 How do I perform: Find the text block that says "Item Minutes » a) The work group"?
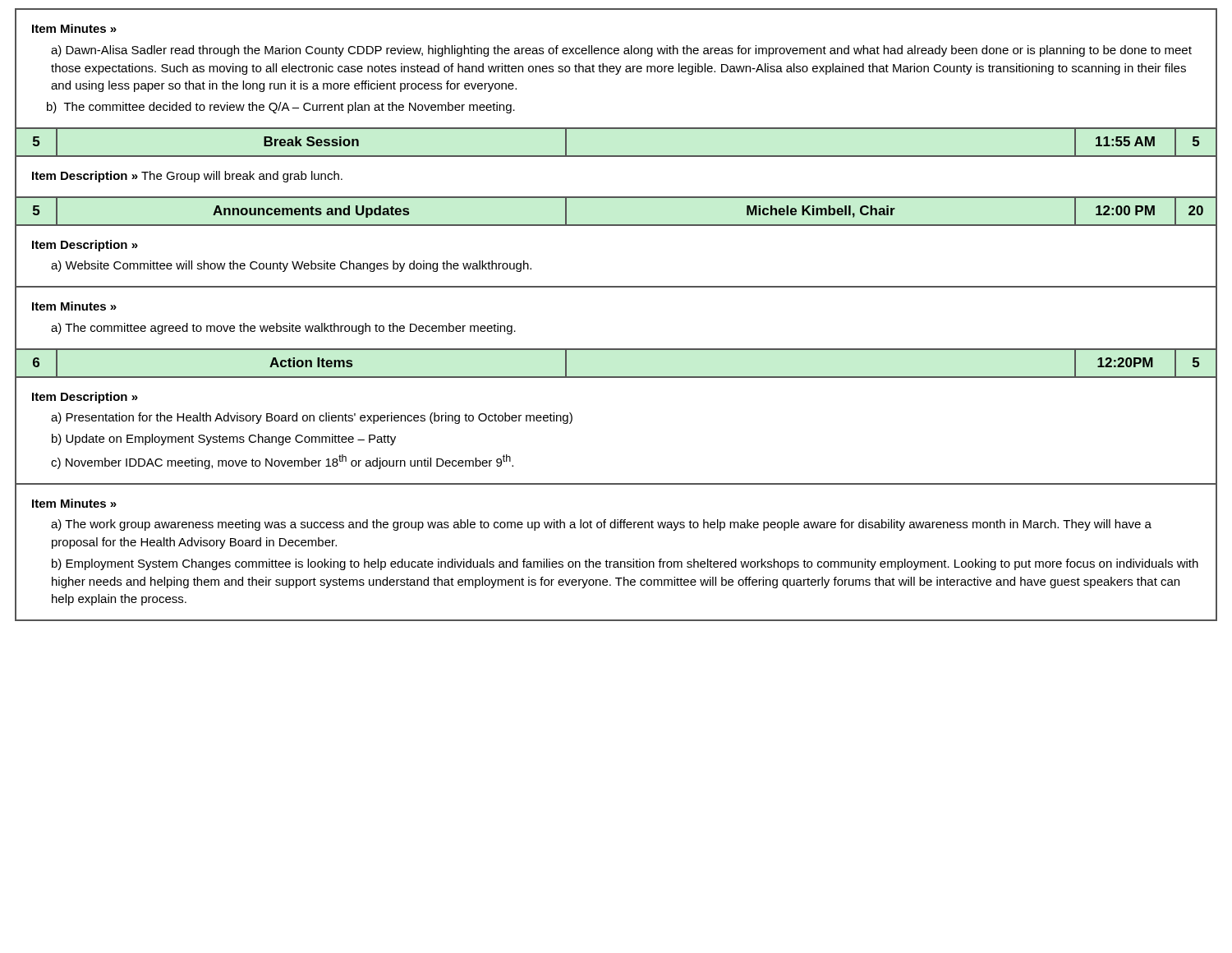[616, 551]
